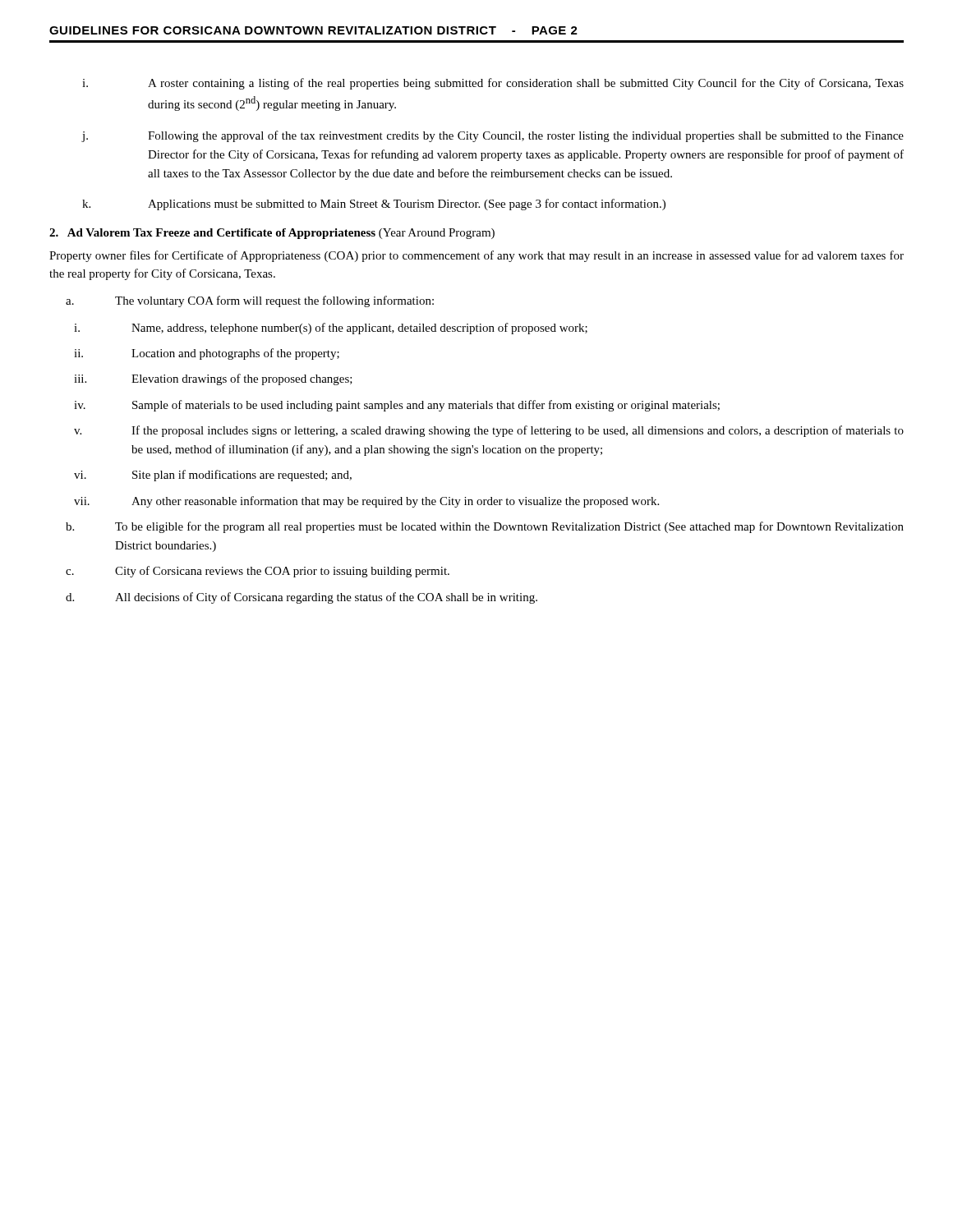Where is the section header that starts "2. Ad Valorem Tax Freeze"?
The image size is (953, 1232).
coord(272,232)
